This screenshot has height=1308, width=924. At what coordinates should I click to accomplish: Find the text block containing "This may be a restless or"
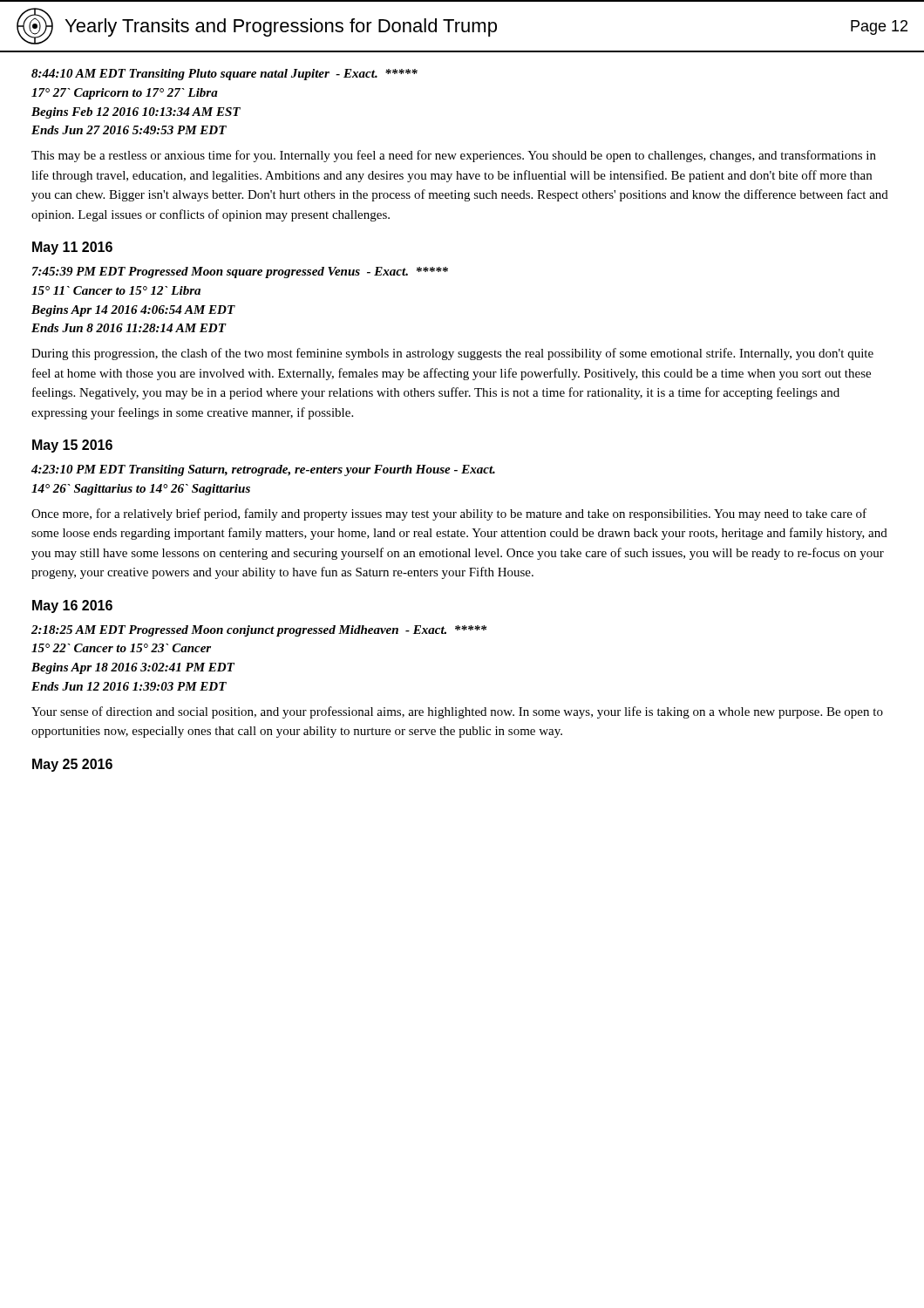click(x=462, y=185)
